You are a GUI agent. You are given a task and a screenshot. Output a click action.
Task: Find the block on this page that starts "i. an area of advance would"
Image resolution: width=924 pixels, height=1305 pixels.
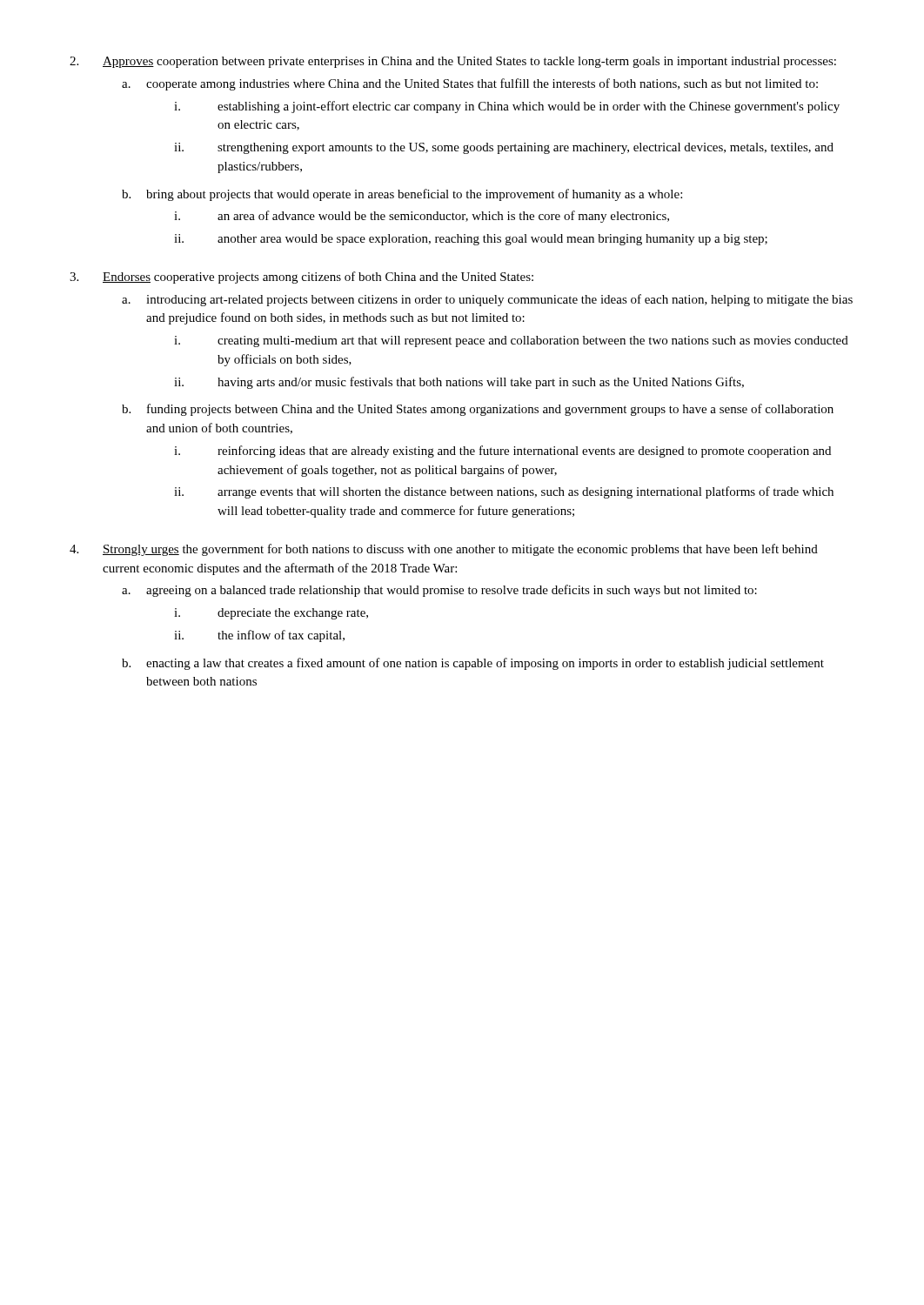(422, 217)
